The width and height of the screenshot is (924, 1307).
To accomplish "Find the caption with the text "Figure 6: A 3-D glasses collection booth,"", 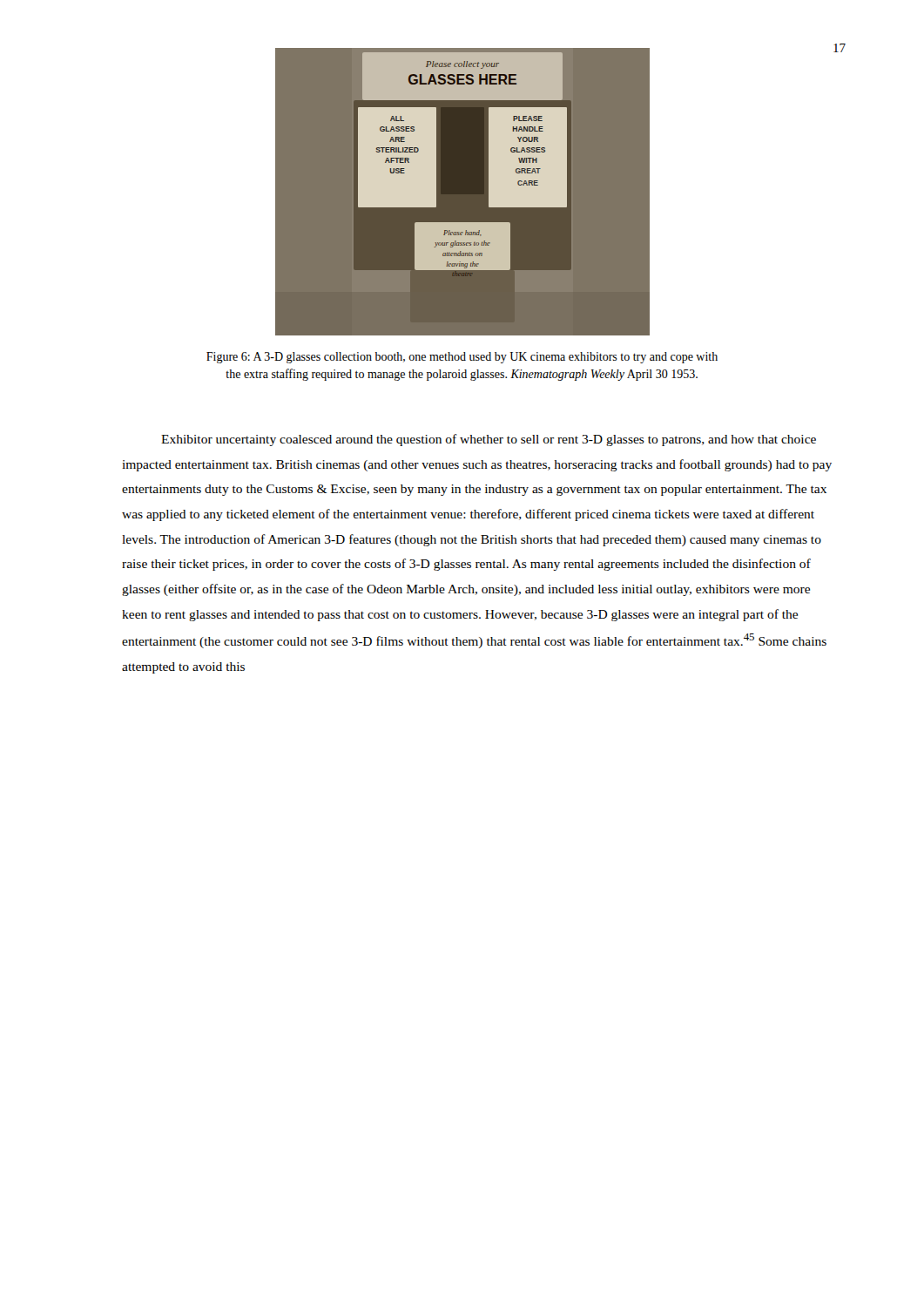I will (x=462, y=366).
